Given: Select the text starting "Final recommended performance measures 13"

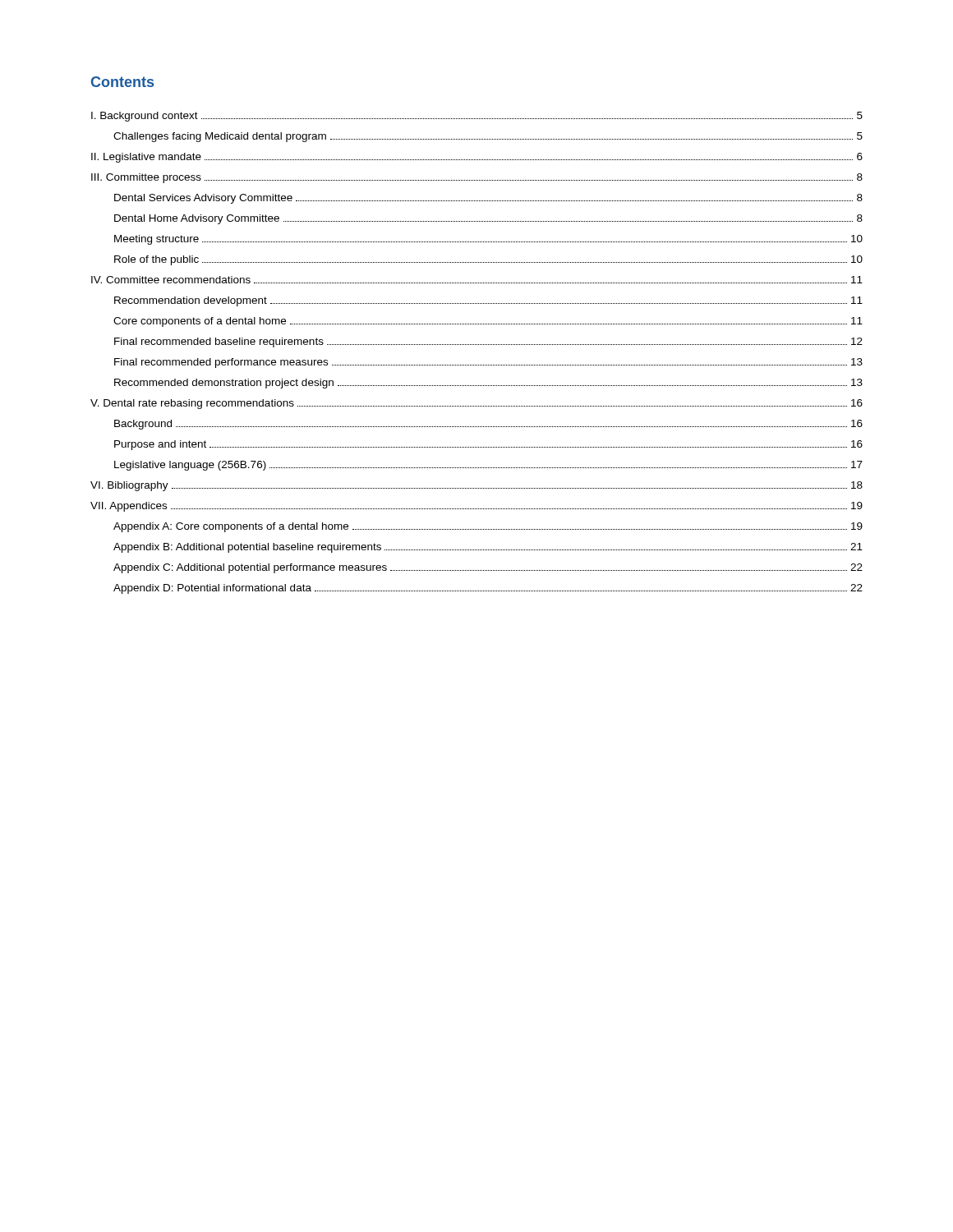Looking at the screenshot, I should 488,362.
